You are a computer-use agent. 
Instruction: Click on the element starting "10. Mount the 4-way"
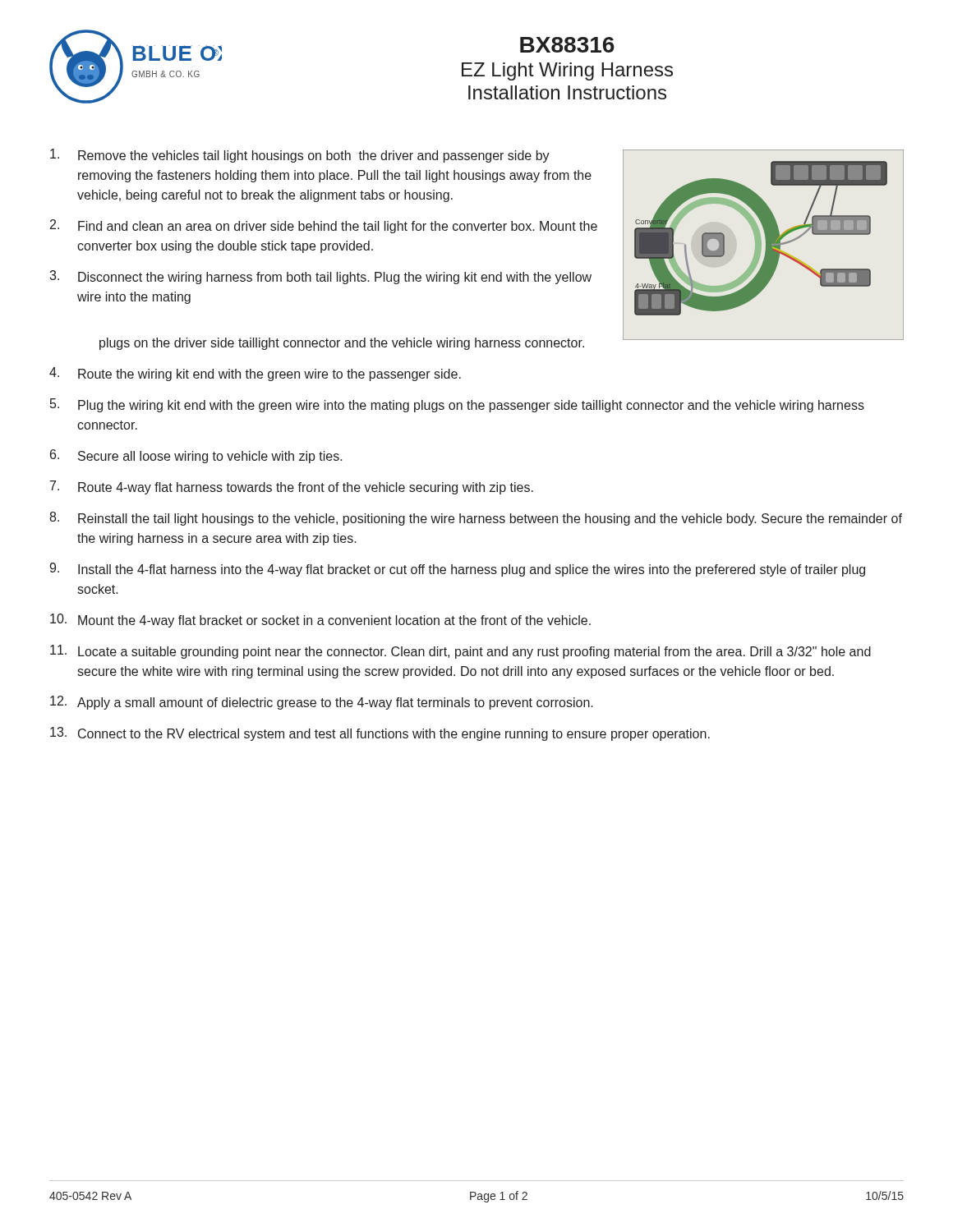click(320, 621)
